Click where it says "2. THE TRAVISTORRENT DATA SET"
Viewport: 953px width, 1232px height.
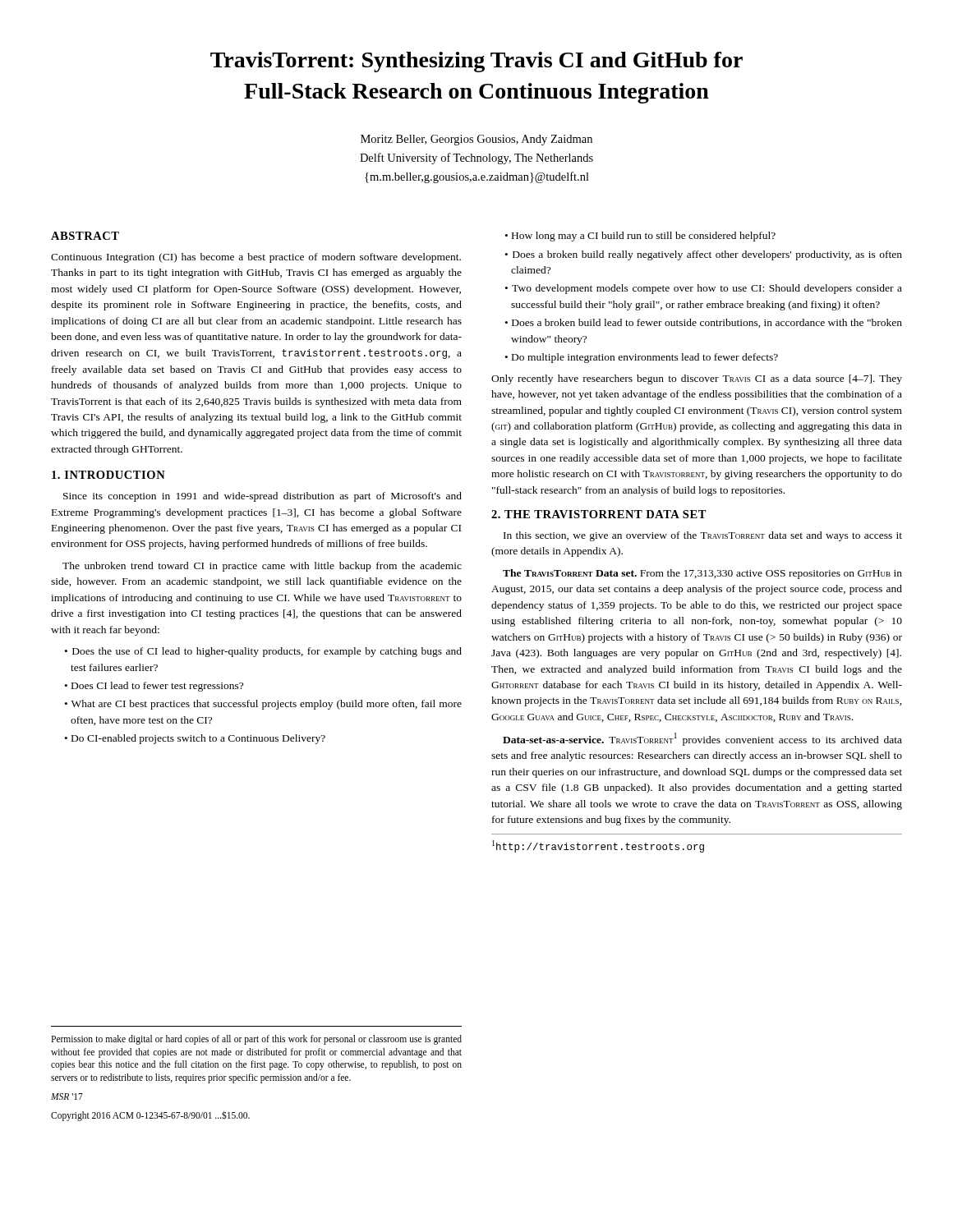click(x=599, y=514)
